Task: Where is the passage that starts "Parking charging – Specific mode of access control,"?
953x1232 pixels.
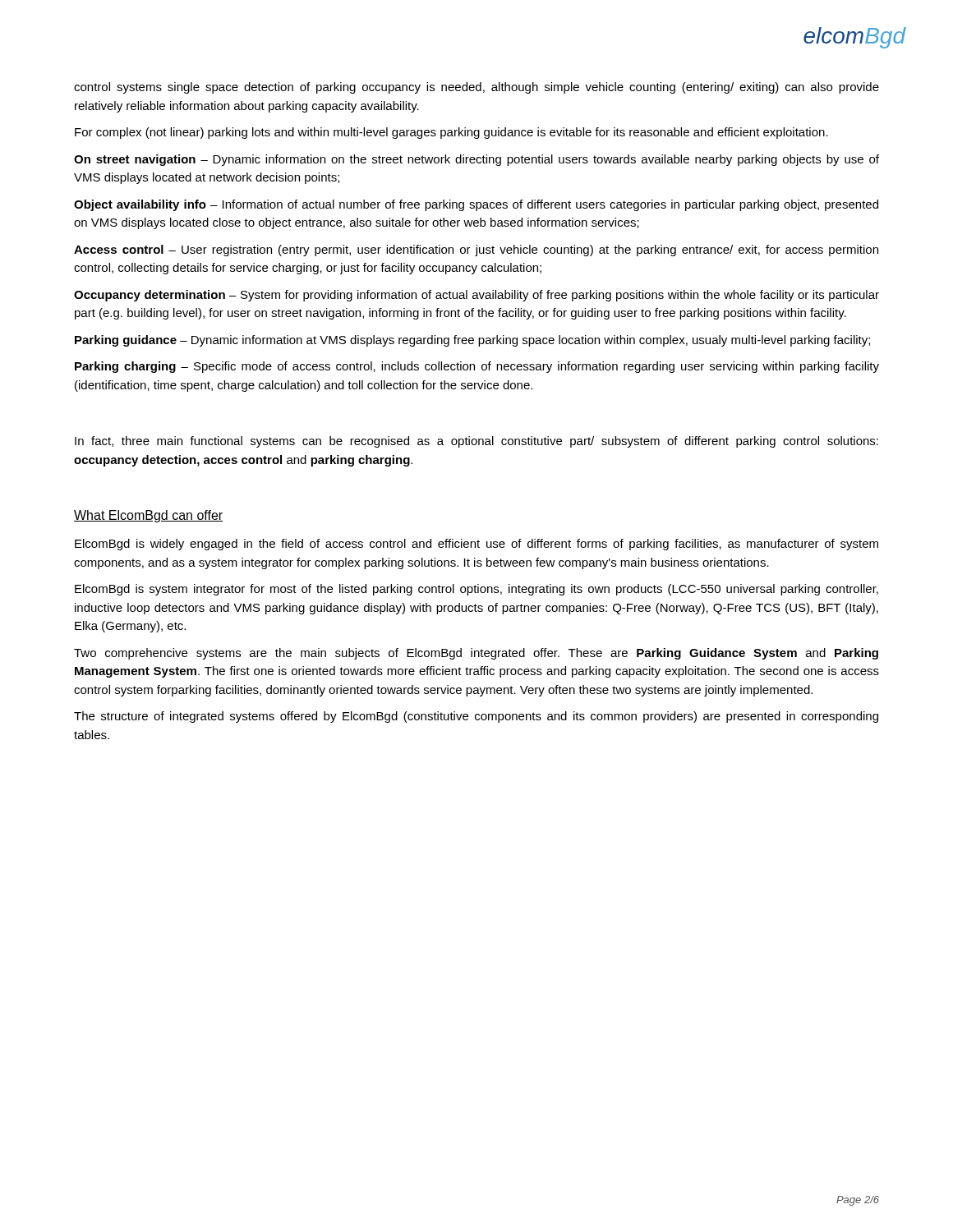Action: click(x=476, y=375)
